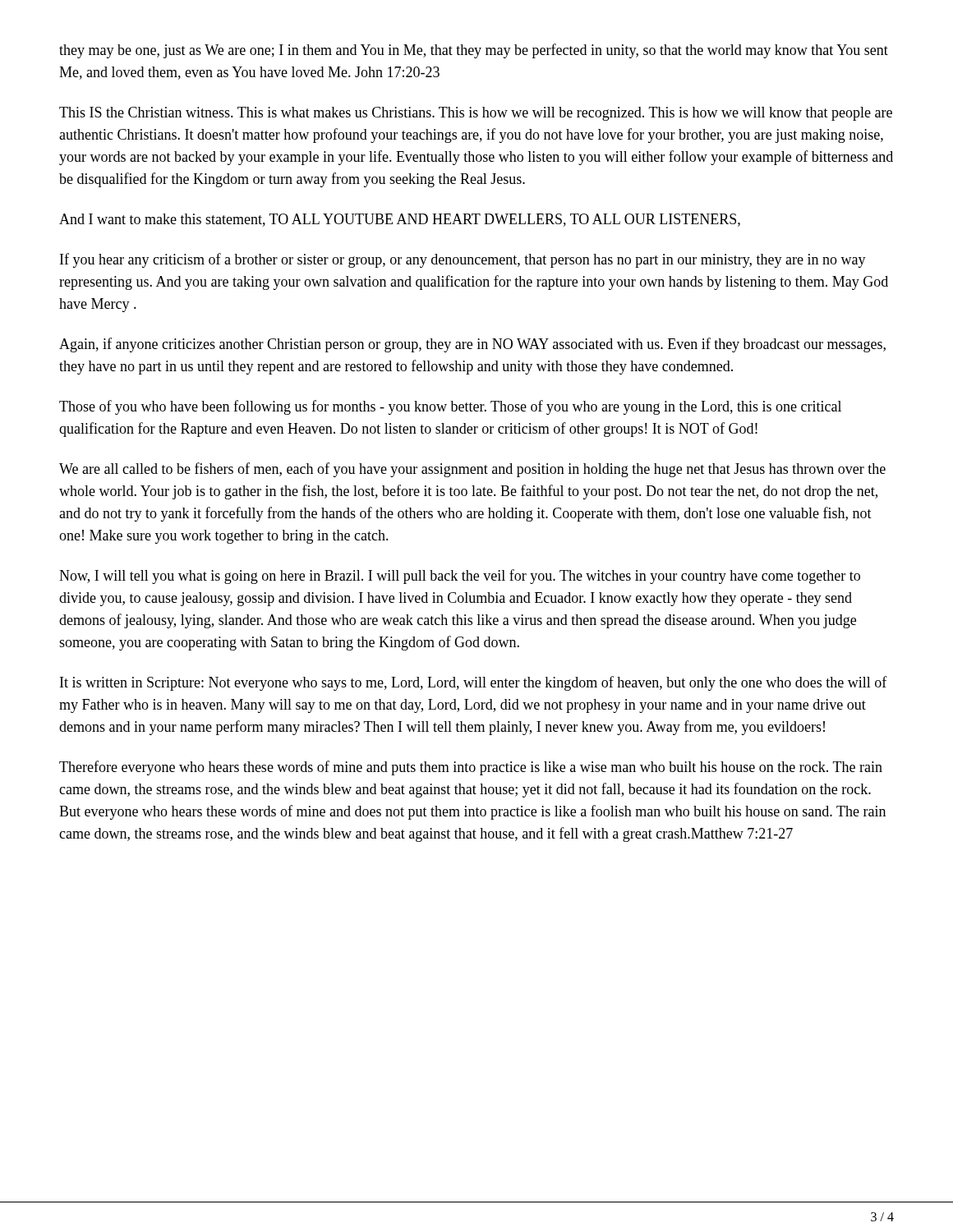The width and height of the screenshot is (953, 1232).
Task: Where is the passage that starts "Those of you"?
Action: pyautogui.click(x=450, y=418)
